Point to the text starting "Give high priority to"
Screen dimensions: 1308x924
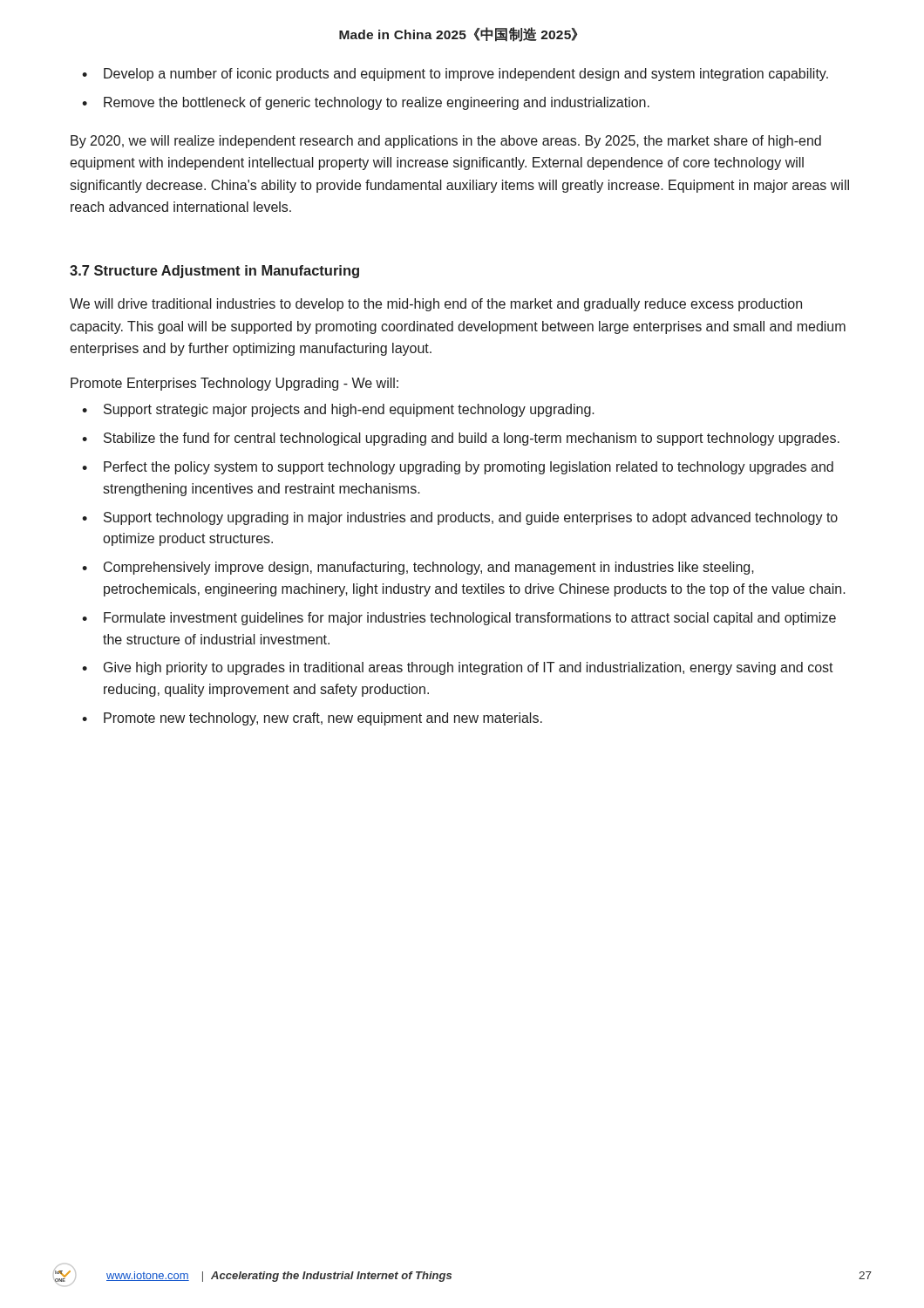pos(468,679)
